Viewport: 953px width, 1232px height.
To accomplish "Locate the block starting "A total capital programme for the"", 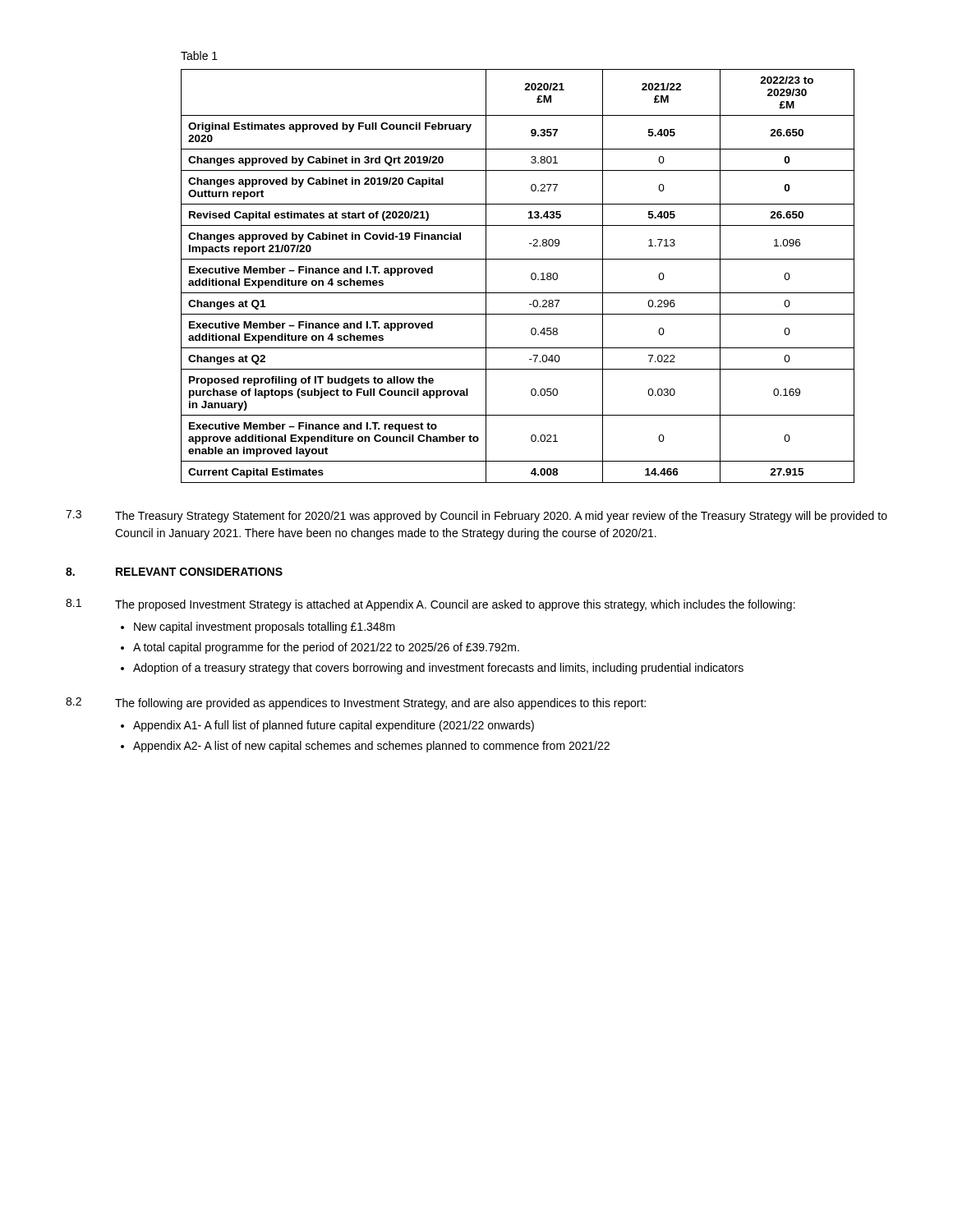I will coord(327,647).
